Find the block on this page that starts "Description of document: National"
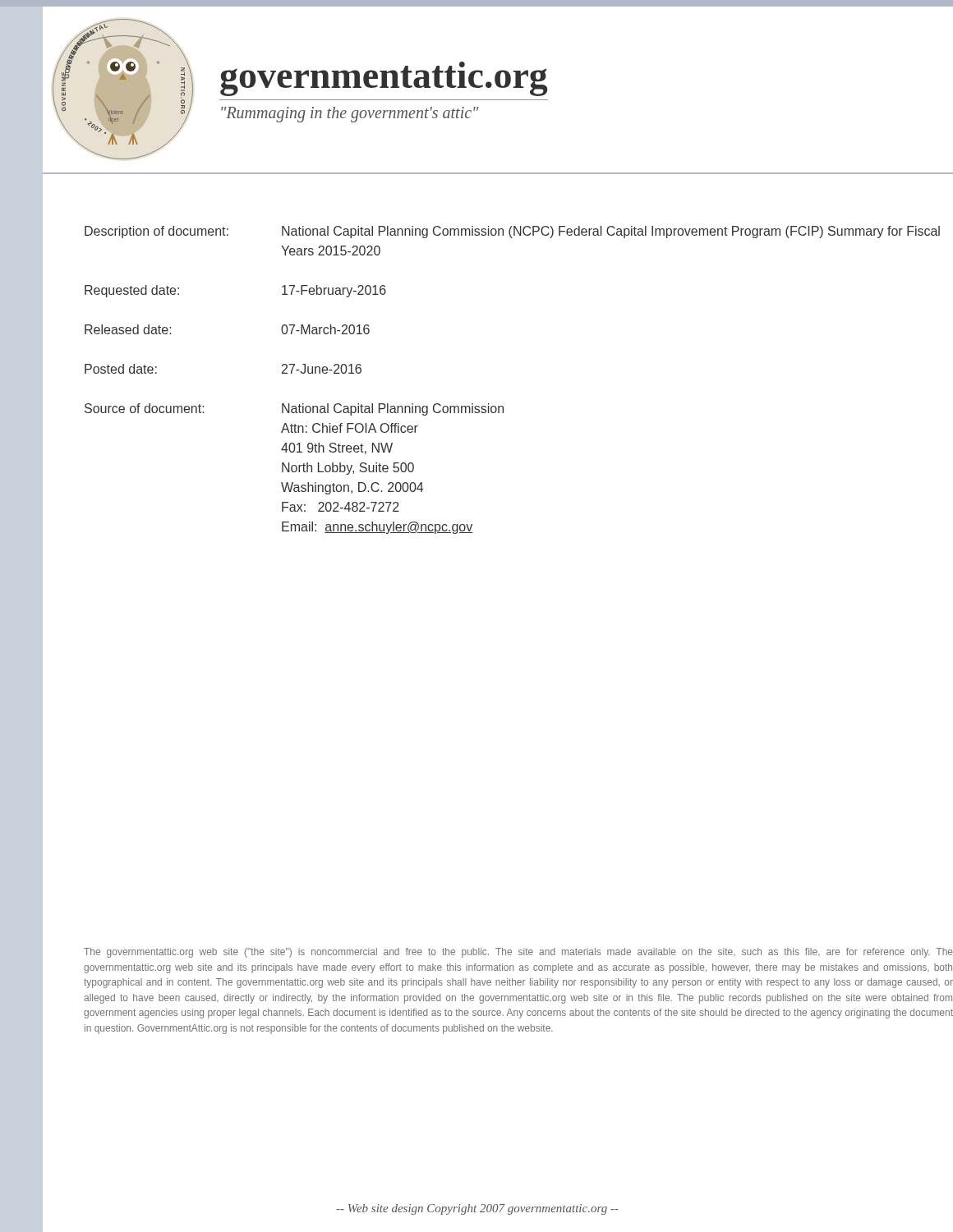This screenshot has width=953, height=1232. pyautogui.click(x=512, y=232)
